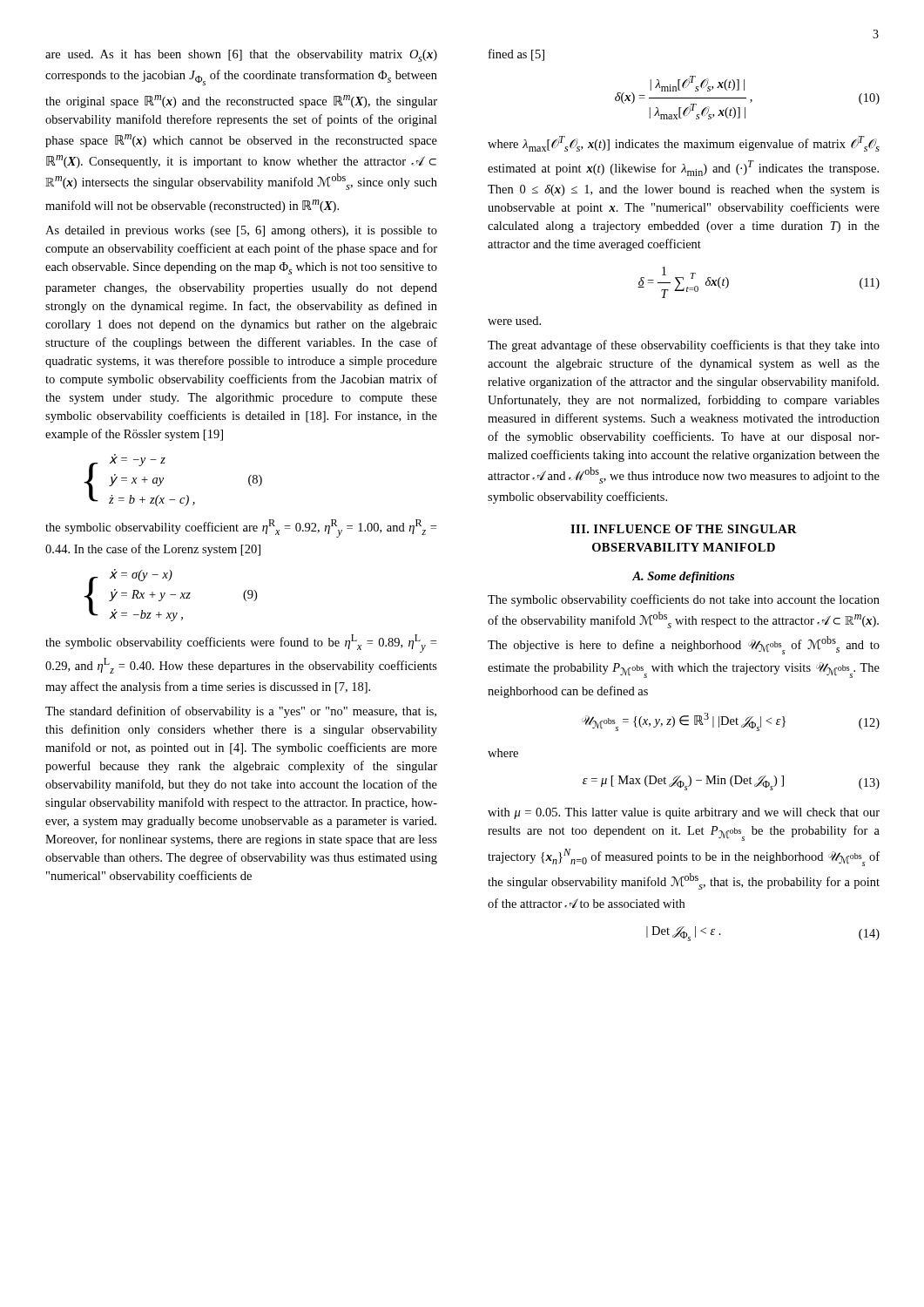Locate the block of text that opens with "the symbolic observability coefficients were found to"

pos(241,663)
